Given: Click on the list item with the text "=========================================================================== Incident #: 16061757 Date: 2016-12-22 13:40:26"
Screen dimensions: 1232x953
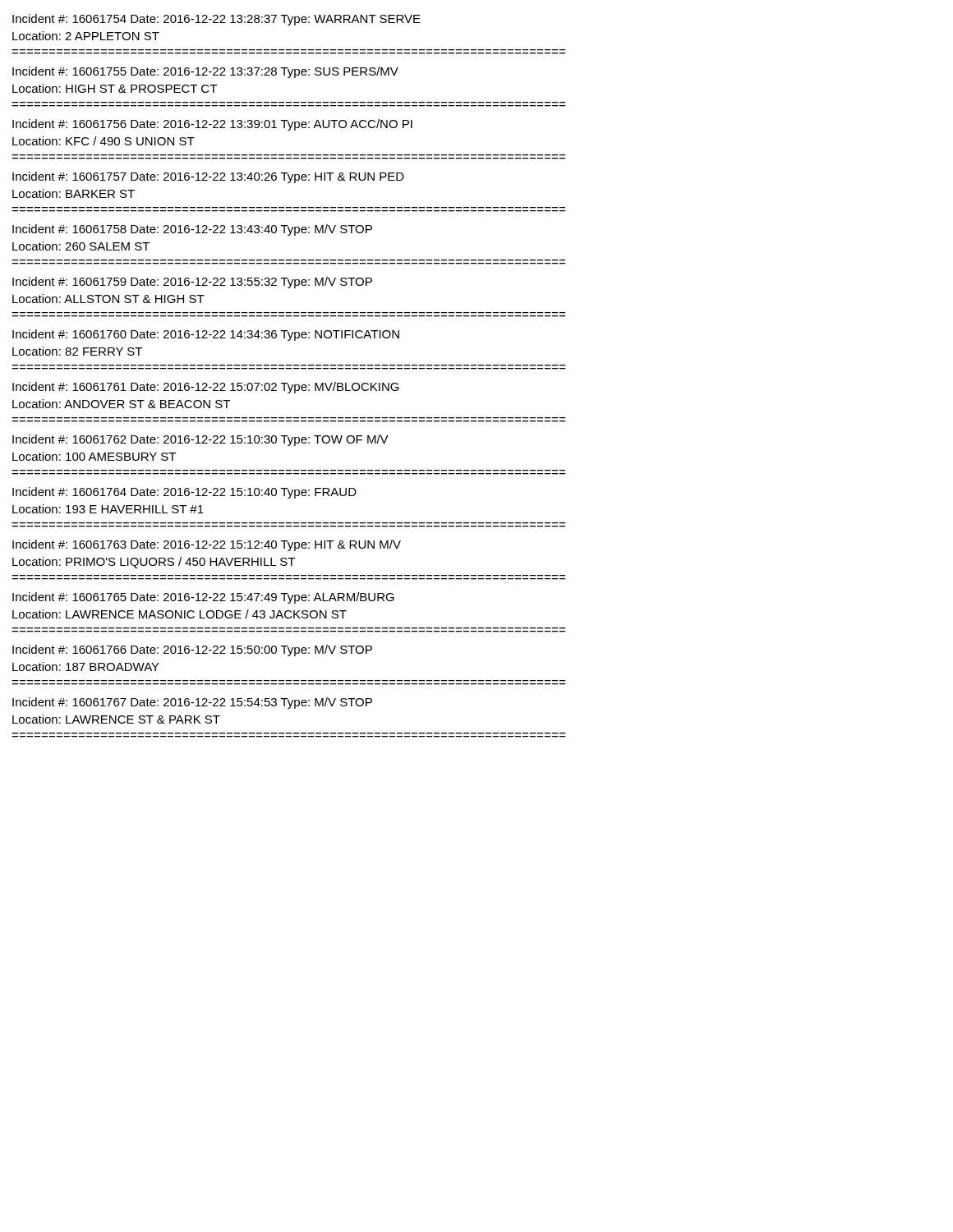Looking at the screenshot, I should click(x=208, y=177).
